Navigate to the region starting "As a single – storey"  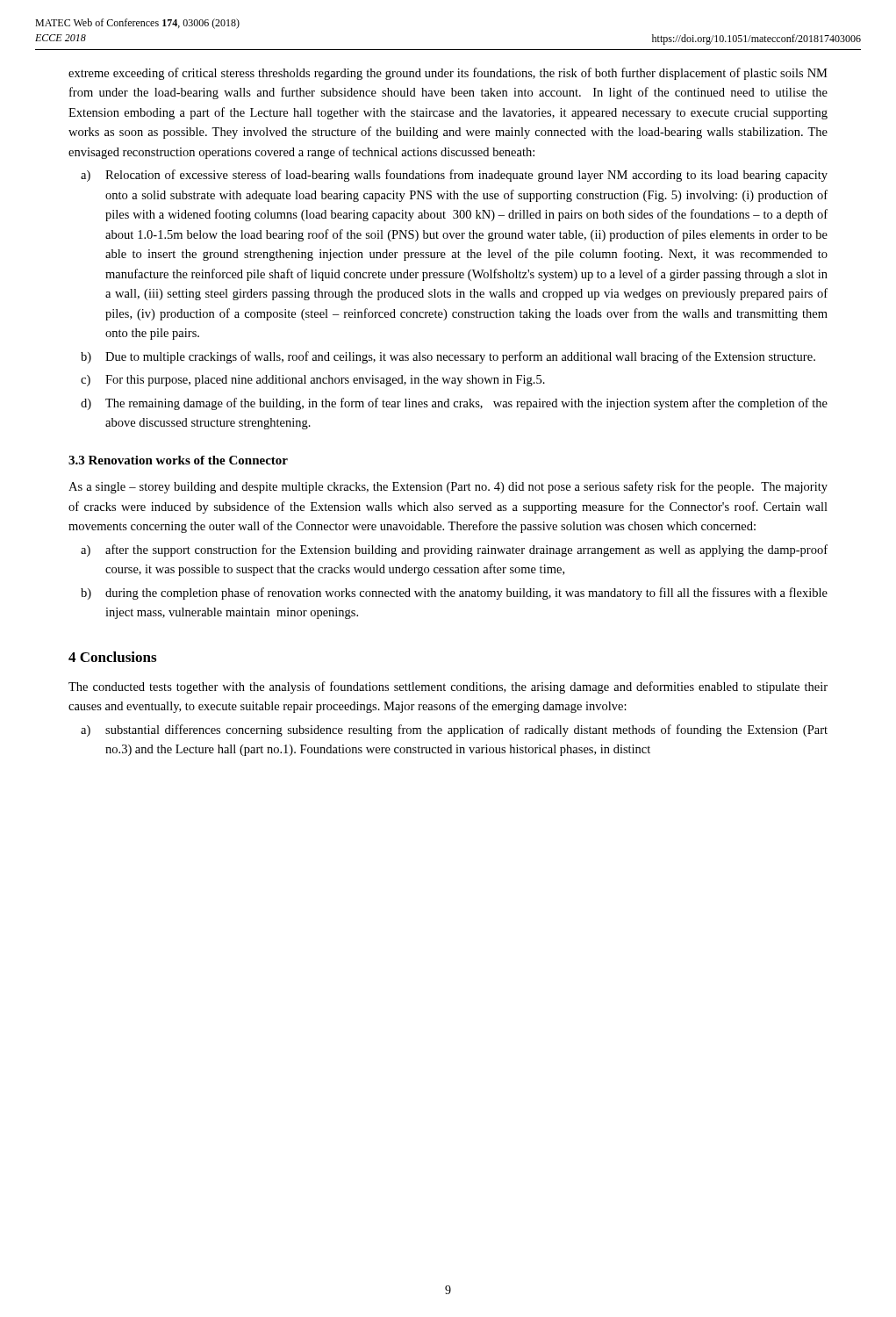point(448,507)
